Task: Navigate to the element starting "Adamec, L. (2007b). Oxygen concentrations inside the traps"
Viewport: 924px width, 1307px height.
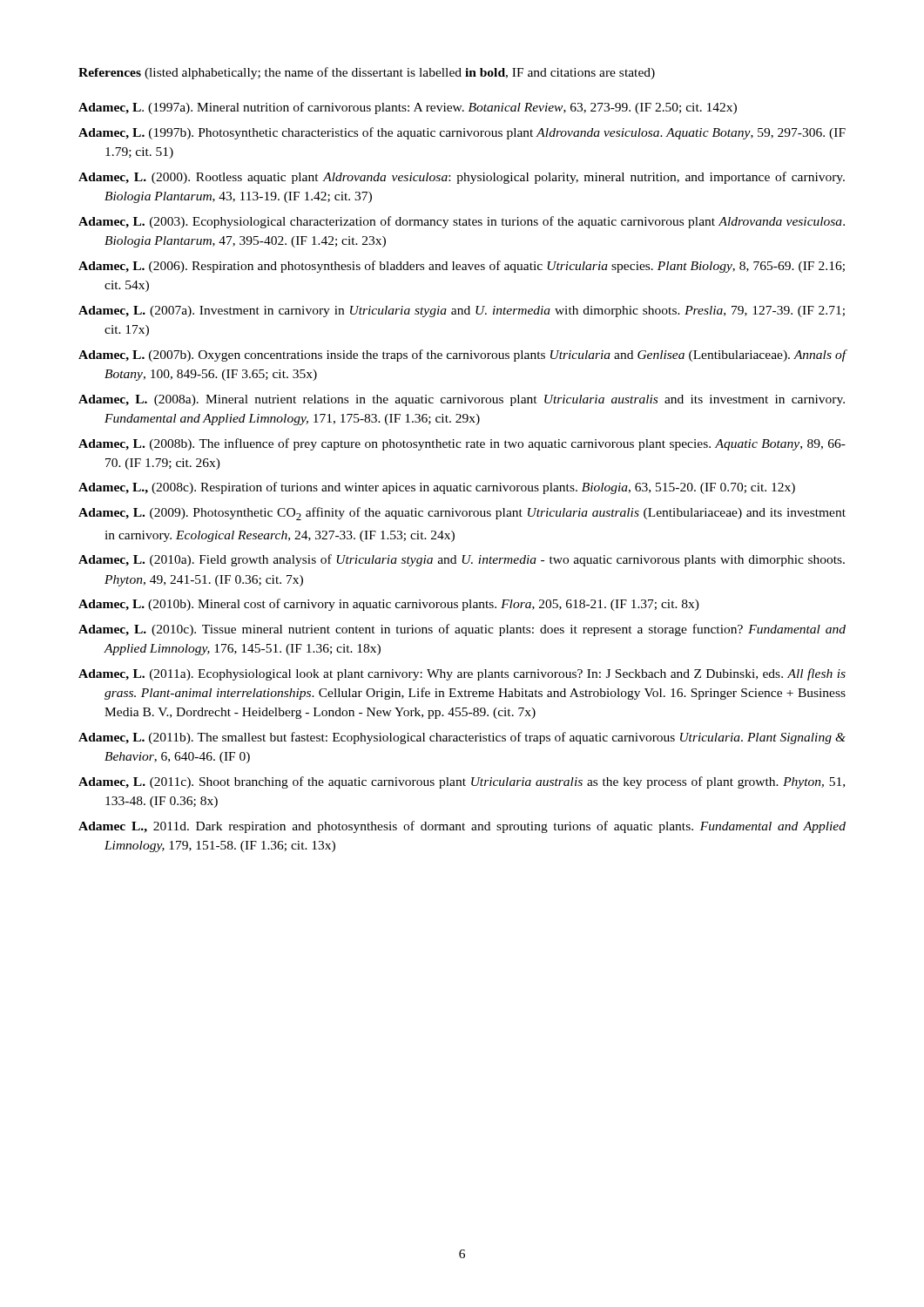Action: coord(462,364)
